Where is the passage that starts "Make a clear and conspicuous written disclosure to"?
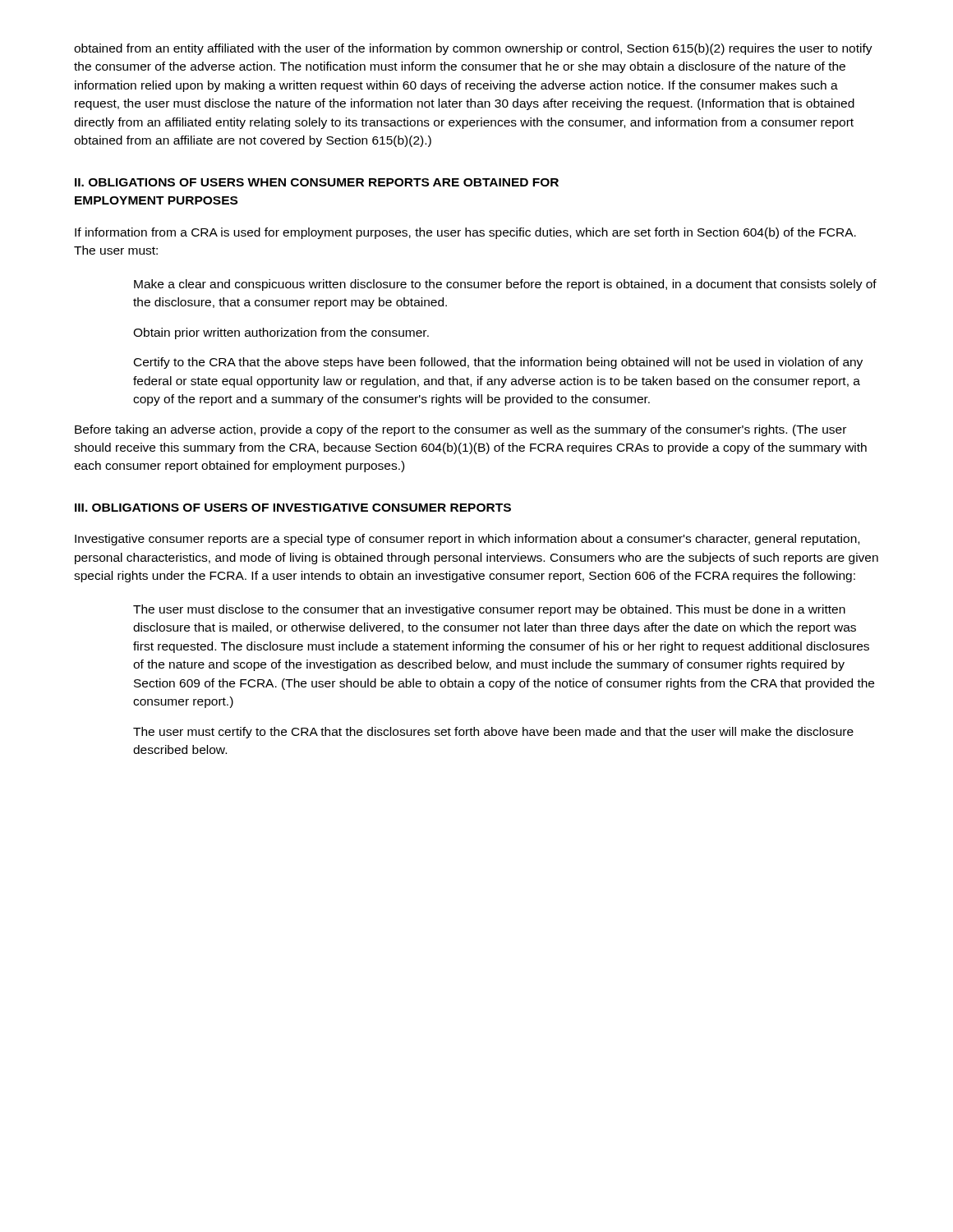953x1232 pixels. 505,293
